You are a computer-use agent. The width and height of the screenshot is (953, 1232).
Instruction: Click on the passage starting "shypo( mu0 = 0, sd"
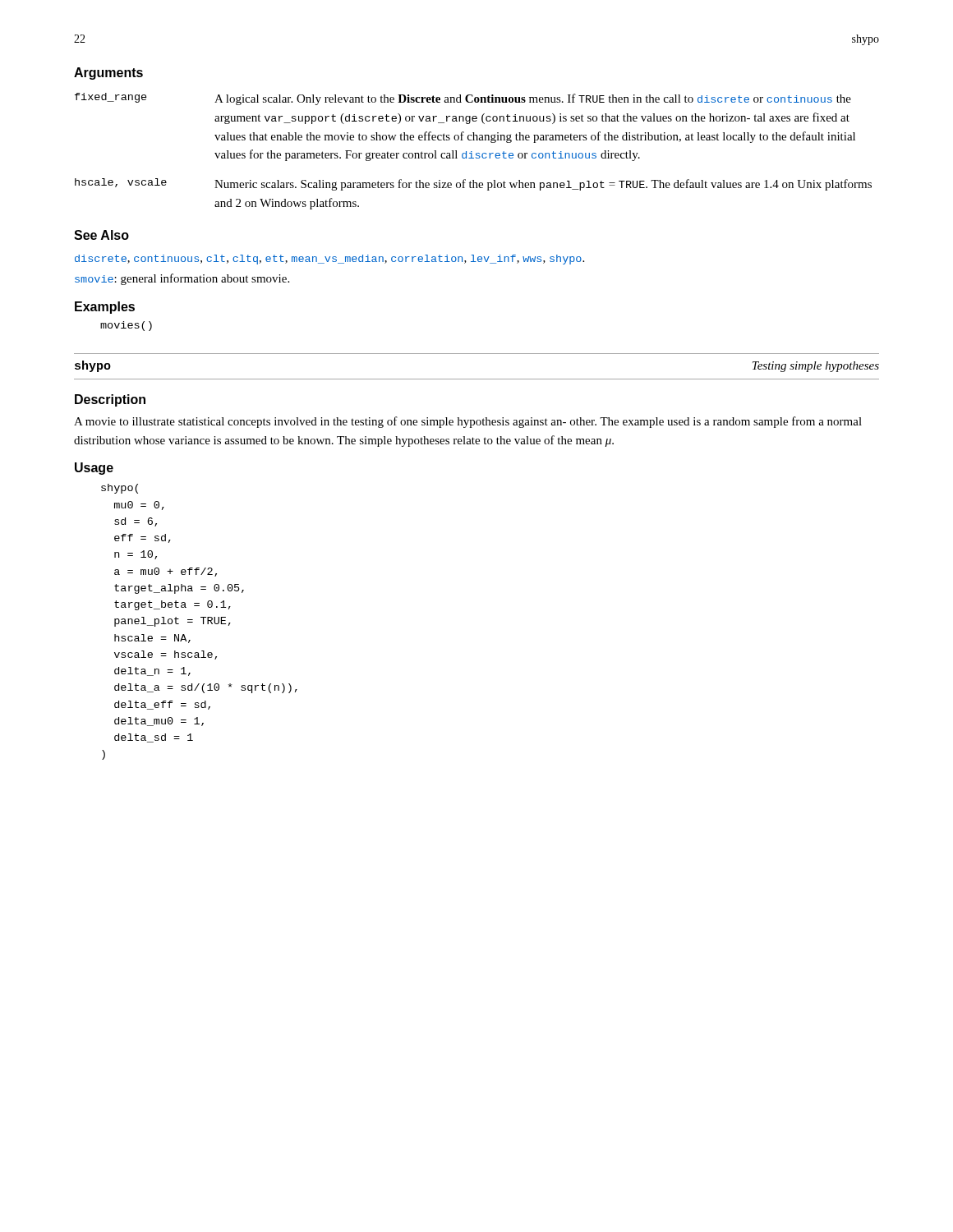coord(120,489)
